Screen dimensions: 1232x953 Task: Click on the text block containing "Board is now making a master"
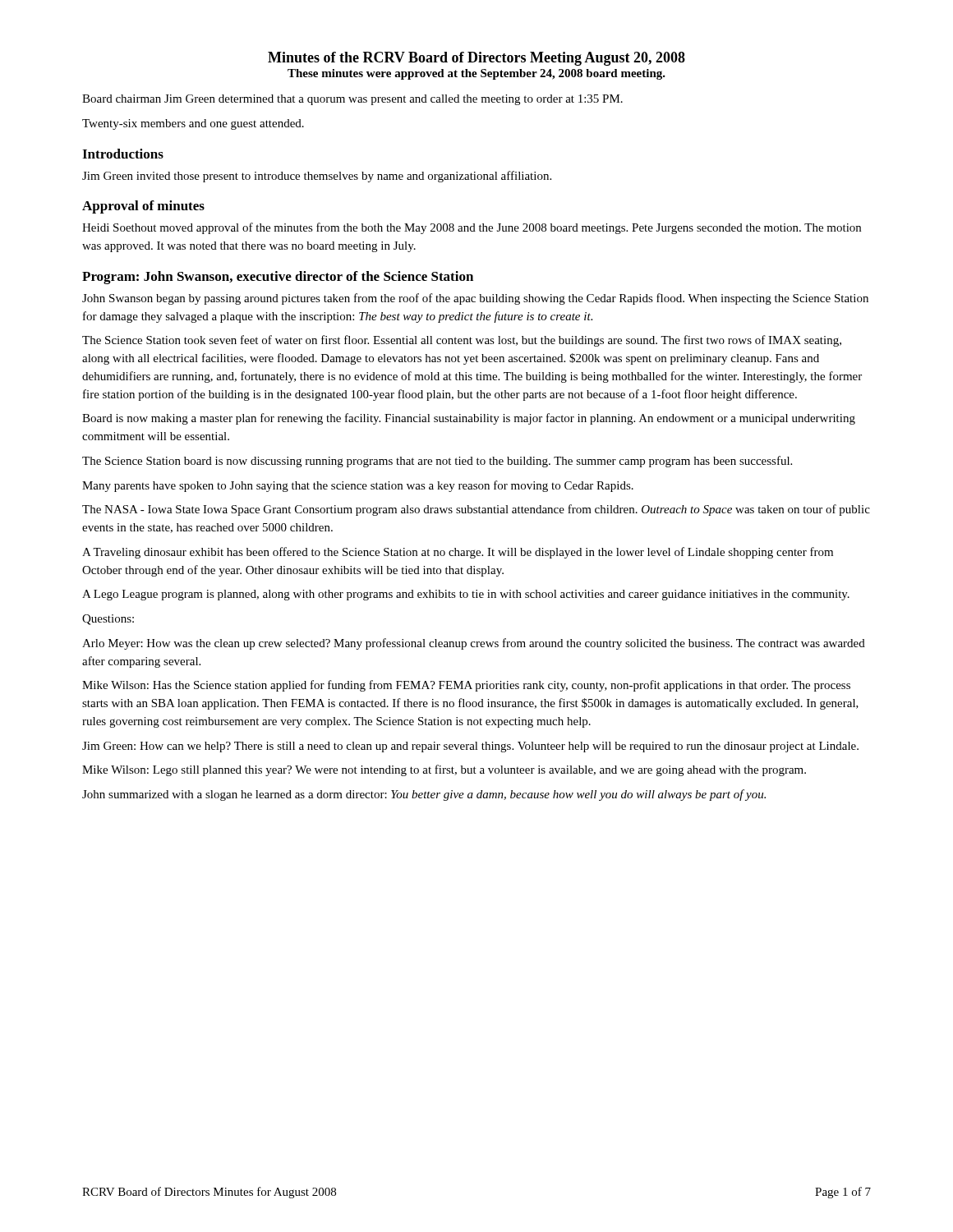476,428
